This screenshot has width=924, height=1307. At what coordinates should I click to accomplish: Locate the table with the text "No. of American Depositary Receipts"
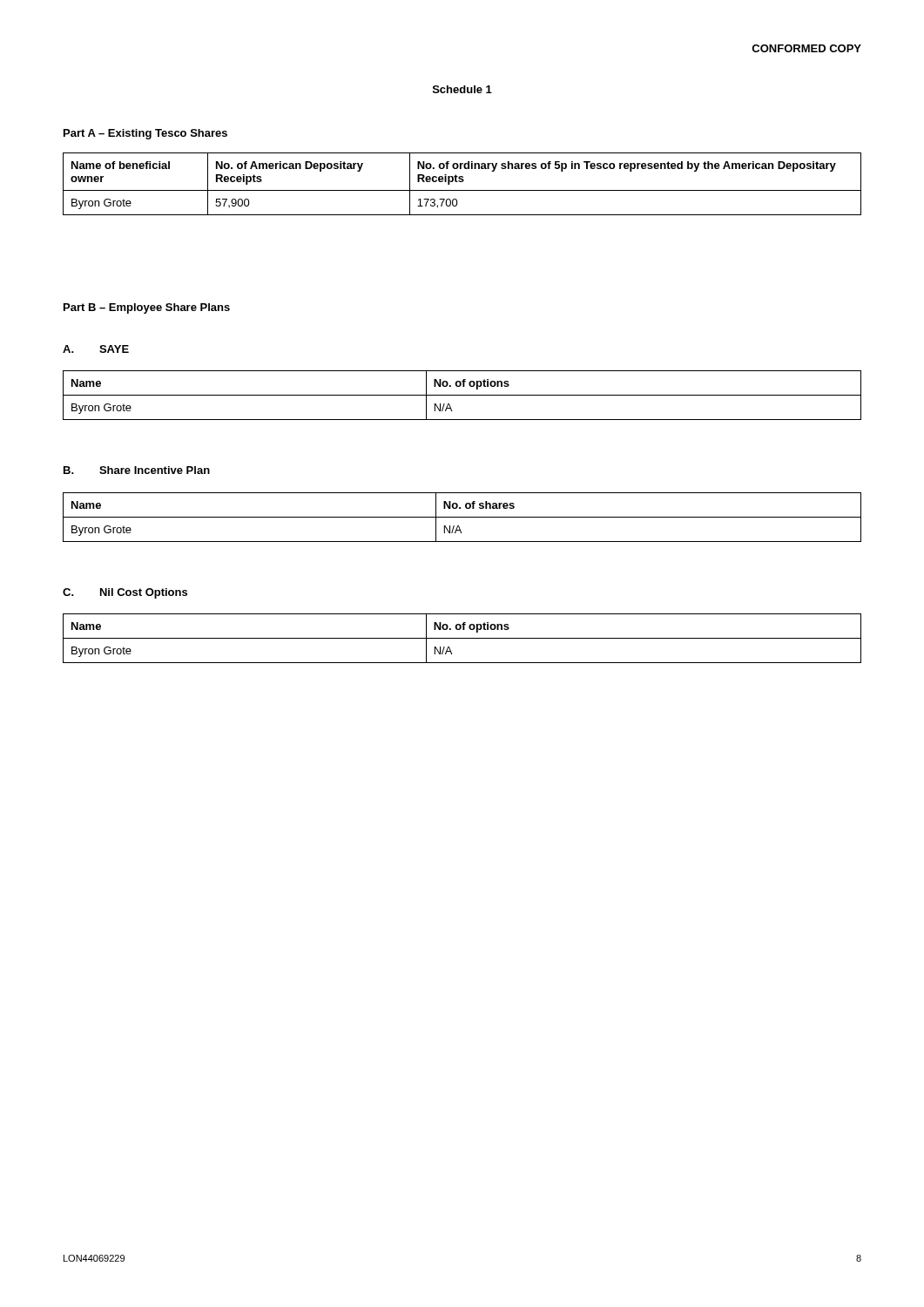(462, 184)
